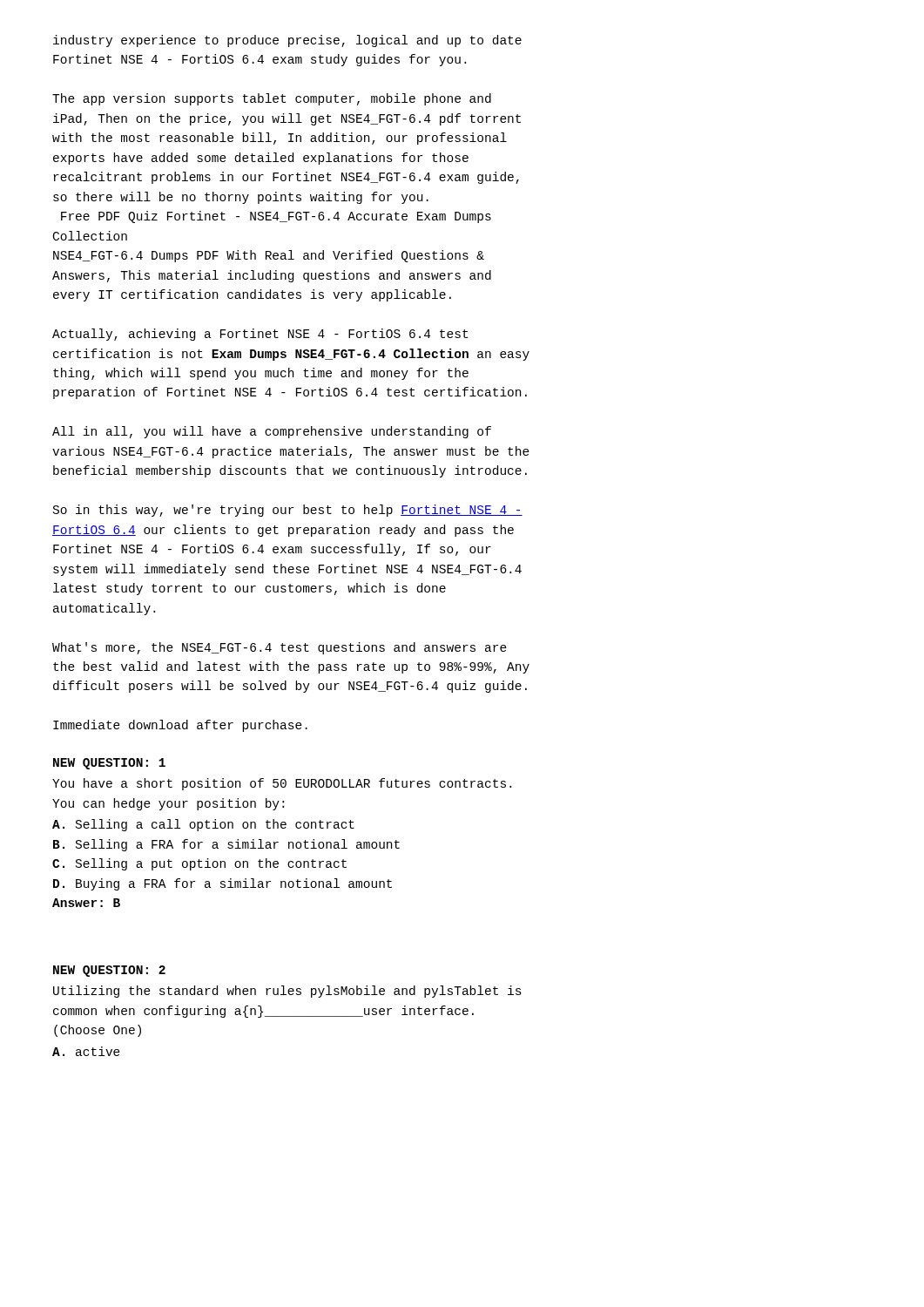Point to the element starting "D. Buying a FRA for"

click(223, 884)
